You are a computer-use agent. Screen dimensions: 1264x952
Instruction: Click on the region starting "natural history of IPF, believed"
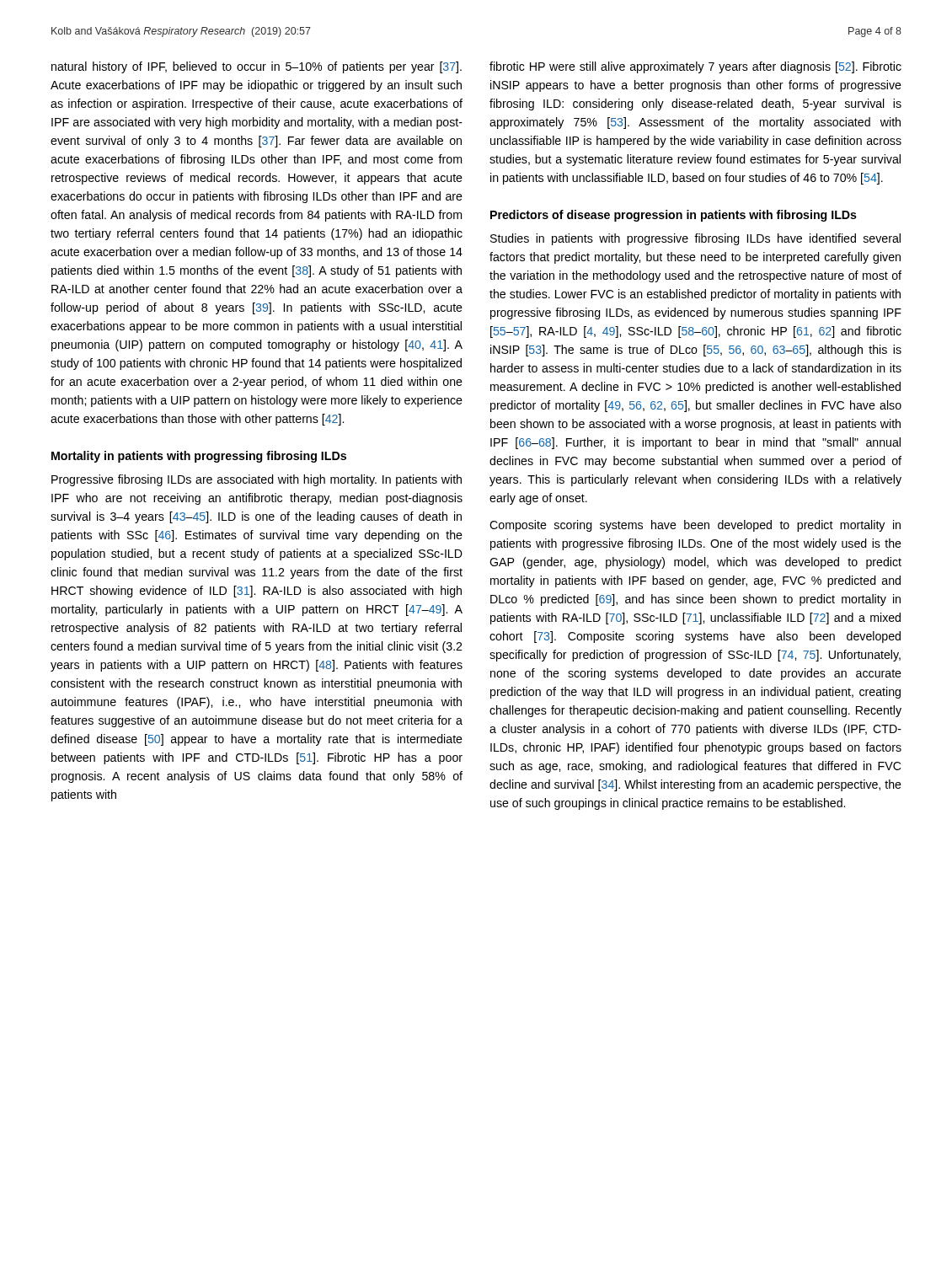pyautogui.click(x=257, y=243)
